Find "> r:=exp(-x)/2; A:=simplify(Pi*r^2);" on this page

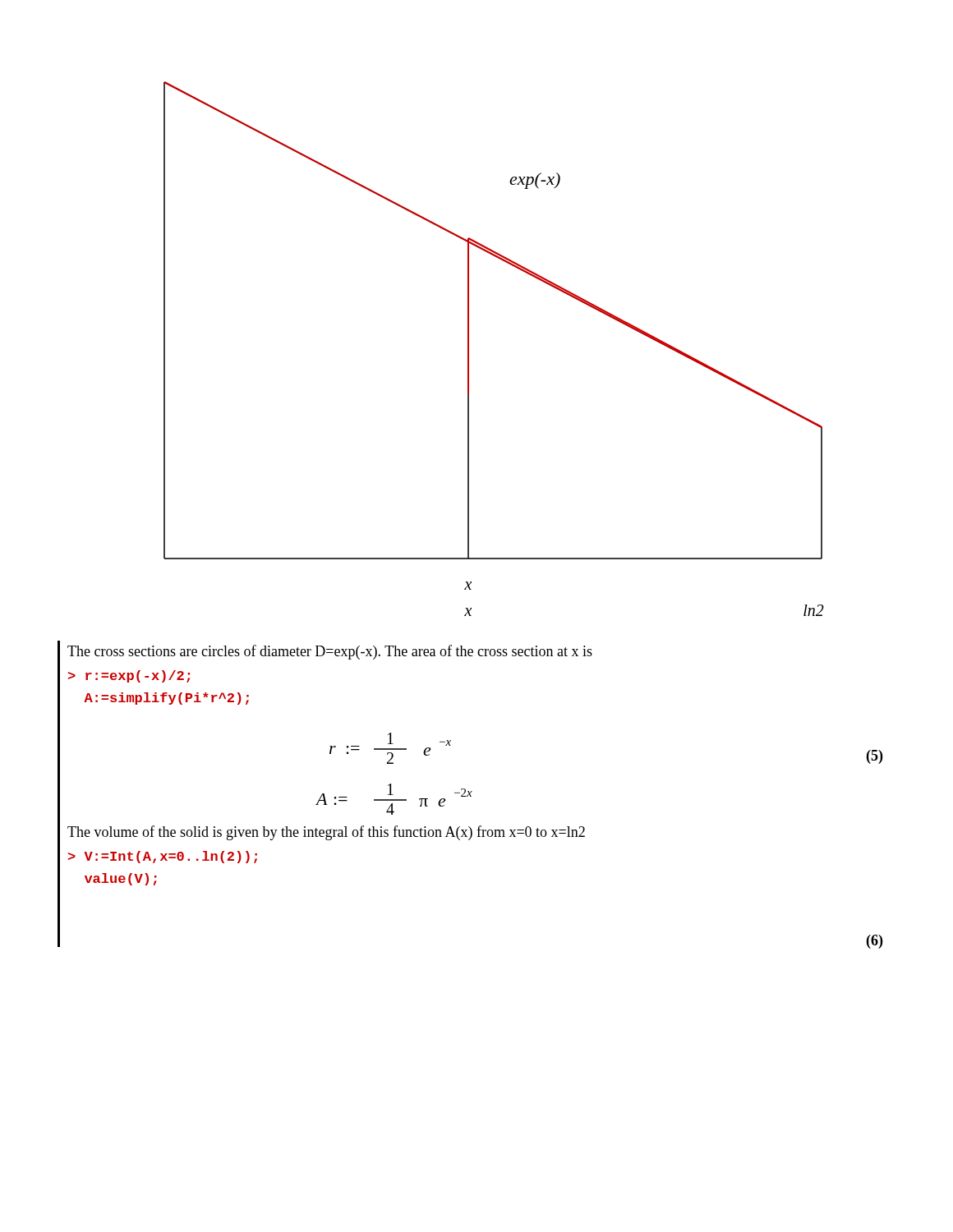point(160,688)
